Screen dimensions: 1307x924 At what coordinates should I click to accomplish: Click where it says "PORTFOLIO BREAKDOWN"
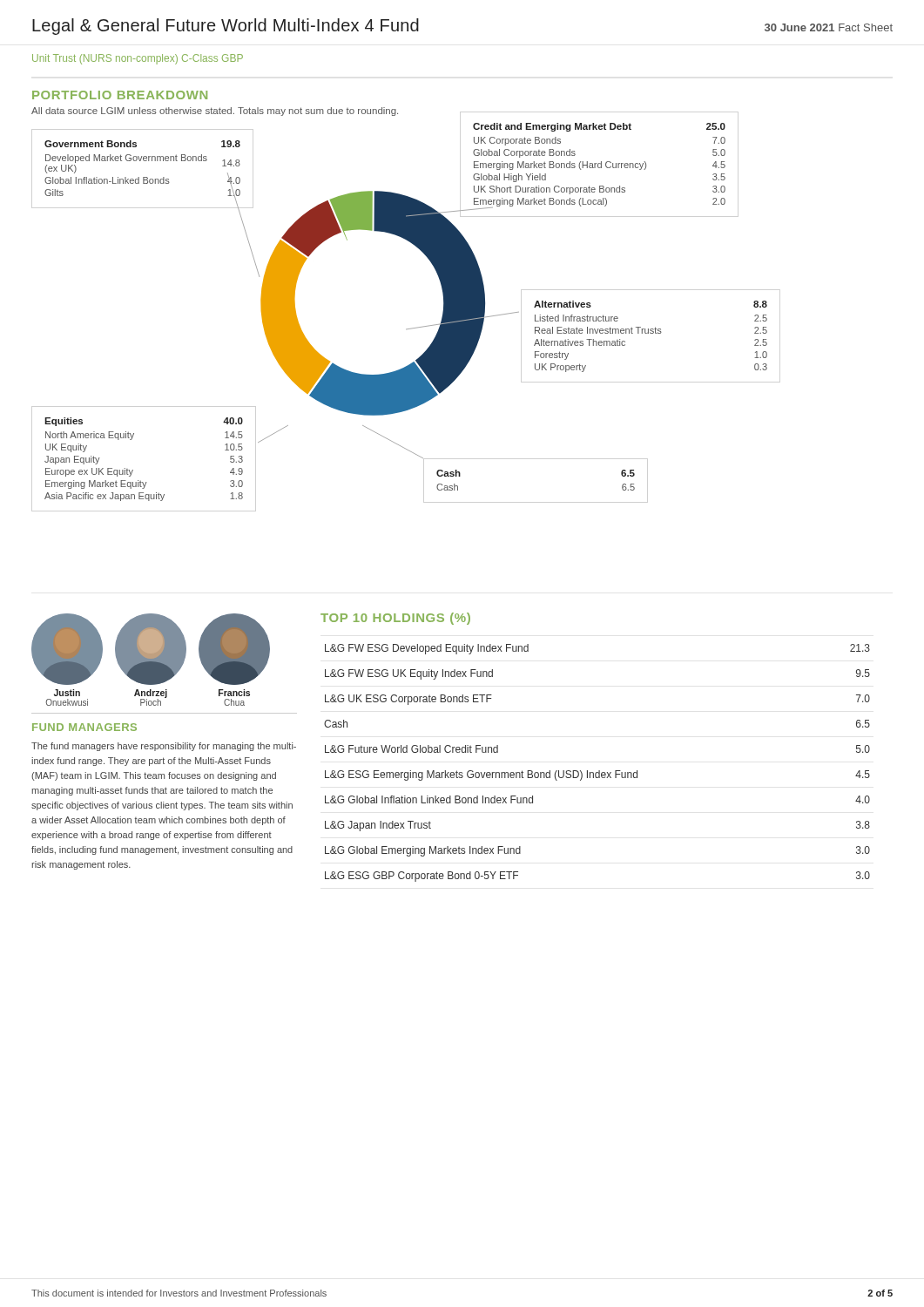(120, 95)
